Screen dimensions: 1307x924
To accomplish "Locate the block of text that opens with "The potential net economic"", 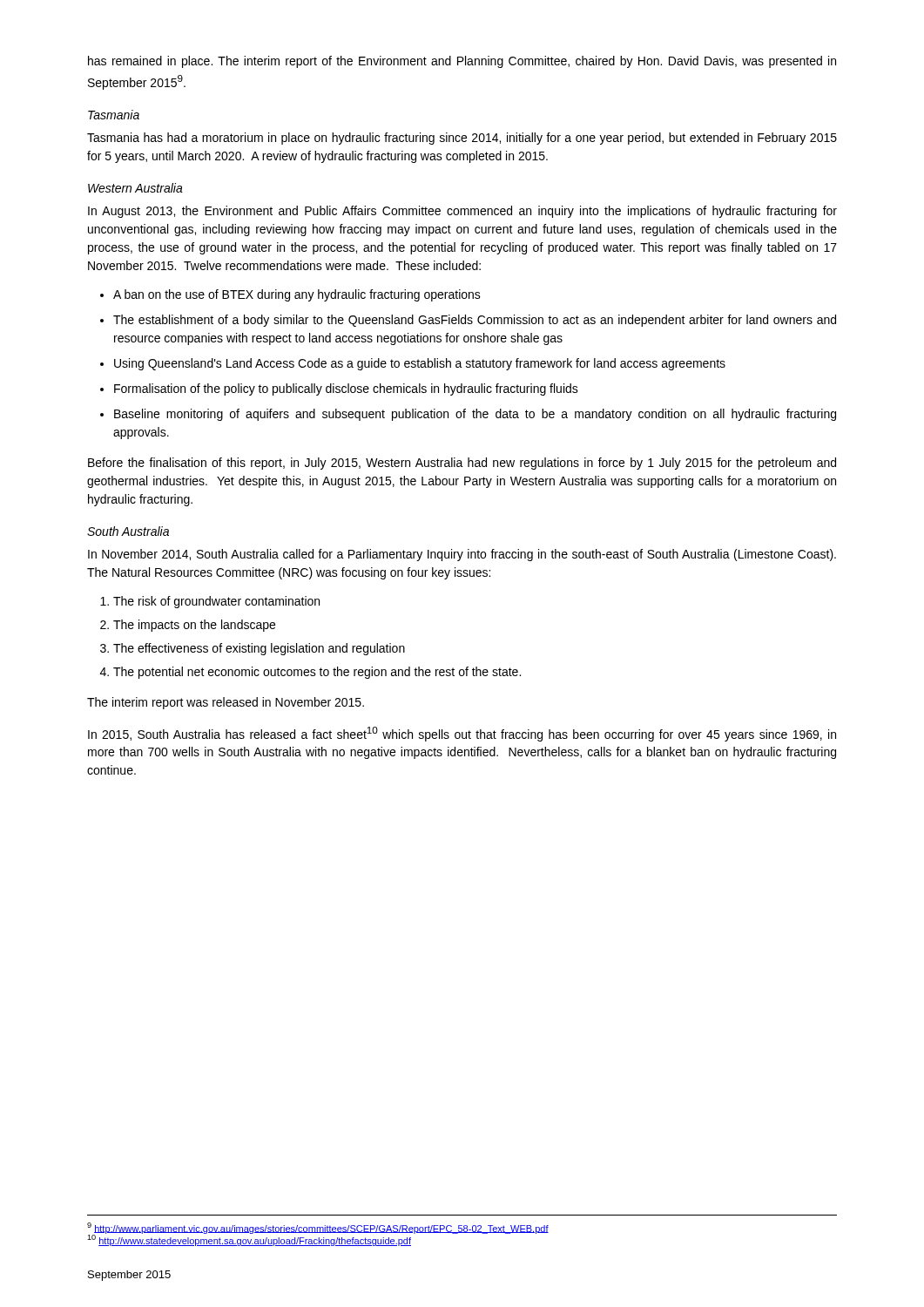I will 318,671.
